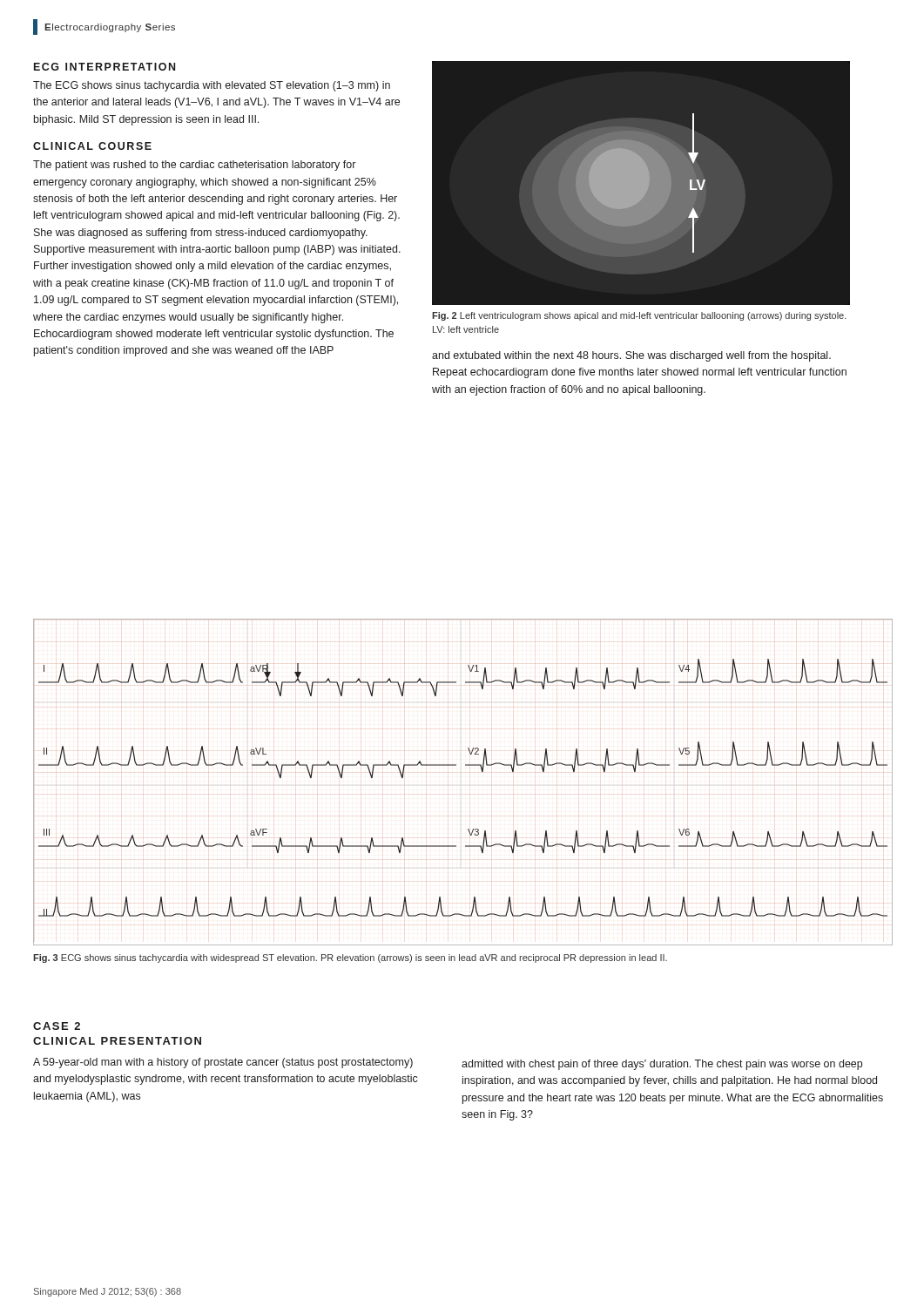The width and height of the screenshot is (924, 1307).
Task: Select the text block that says "The ECG shows"
Action: coord(217,102)
